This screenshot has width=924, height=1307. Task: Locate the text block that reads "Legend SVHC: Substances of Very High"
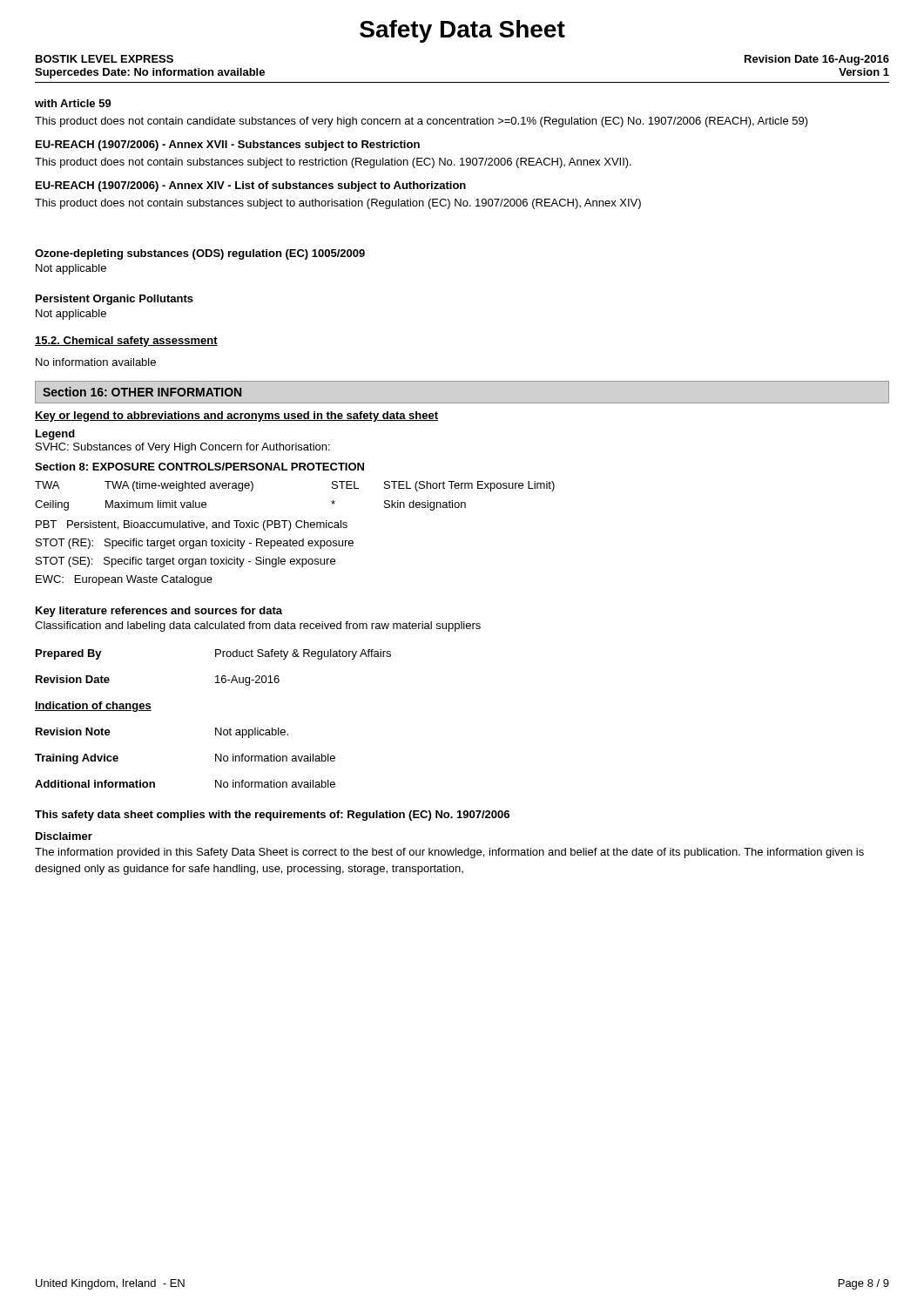pyautogui.click(x=183, y=440)
